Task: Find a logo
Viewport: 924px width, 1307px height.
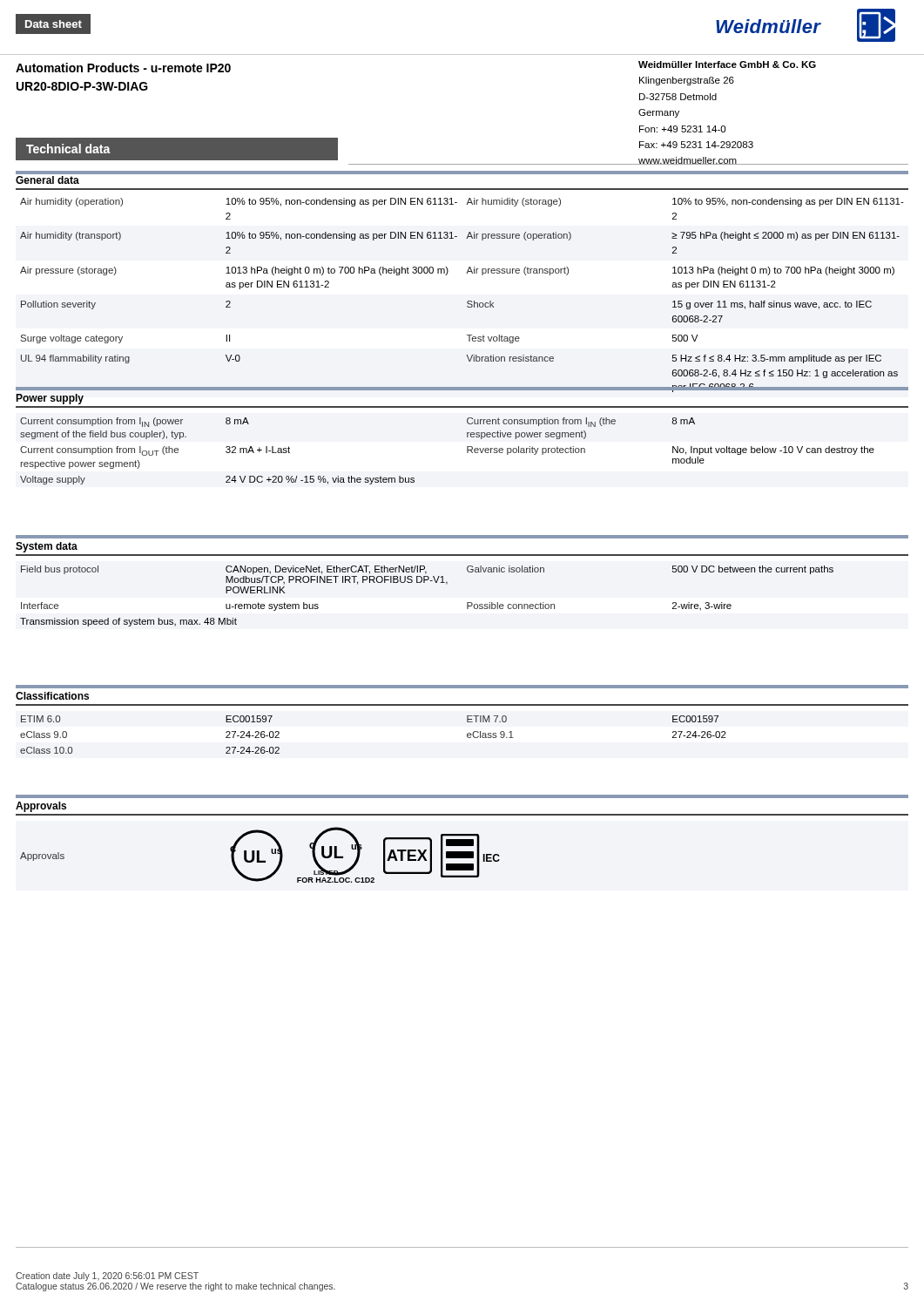Action: pos(364,856)
